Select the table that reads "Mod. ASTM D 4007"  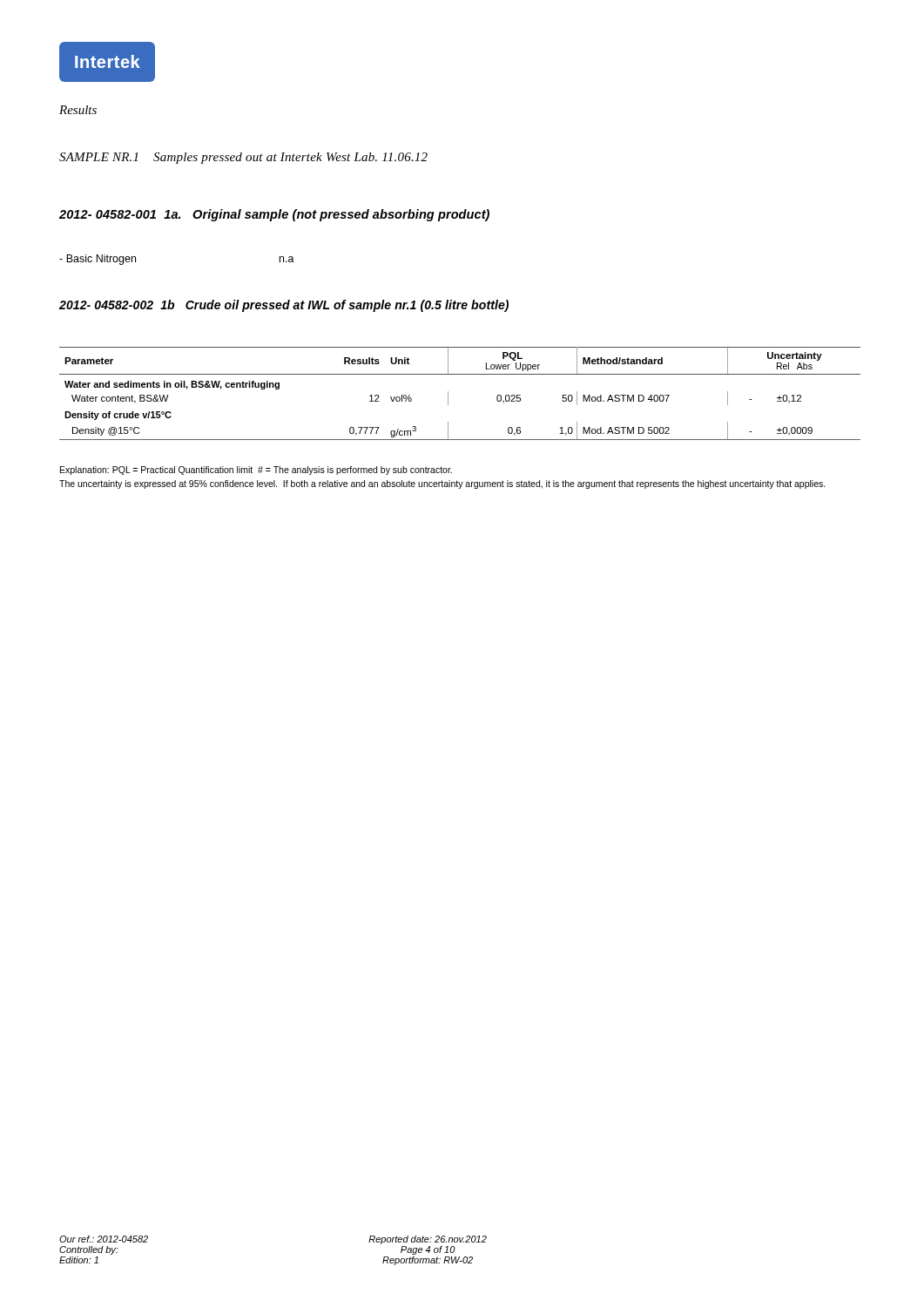460,393
